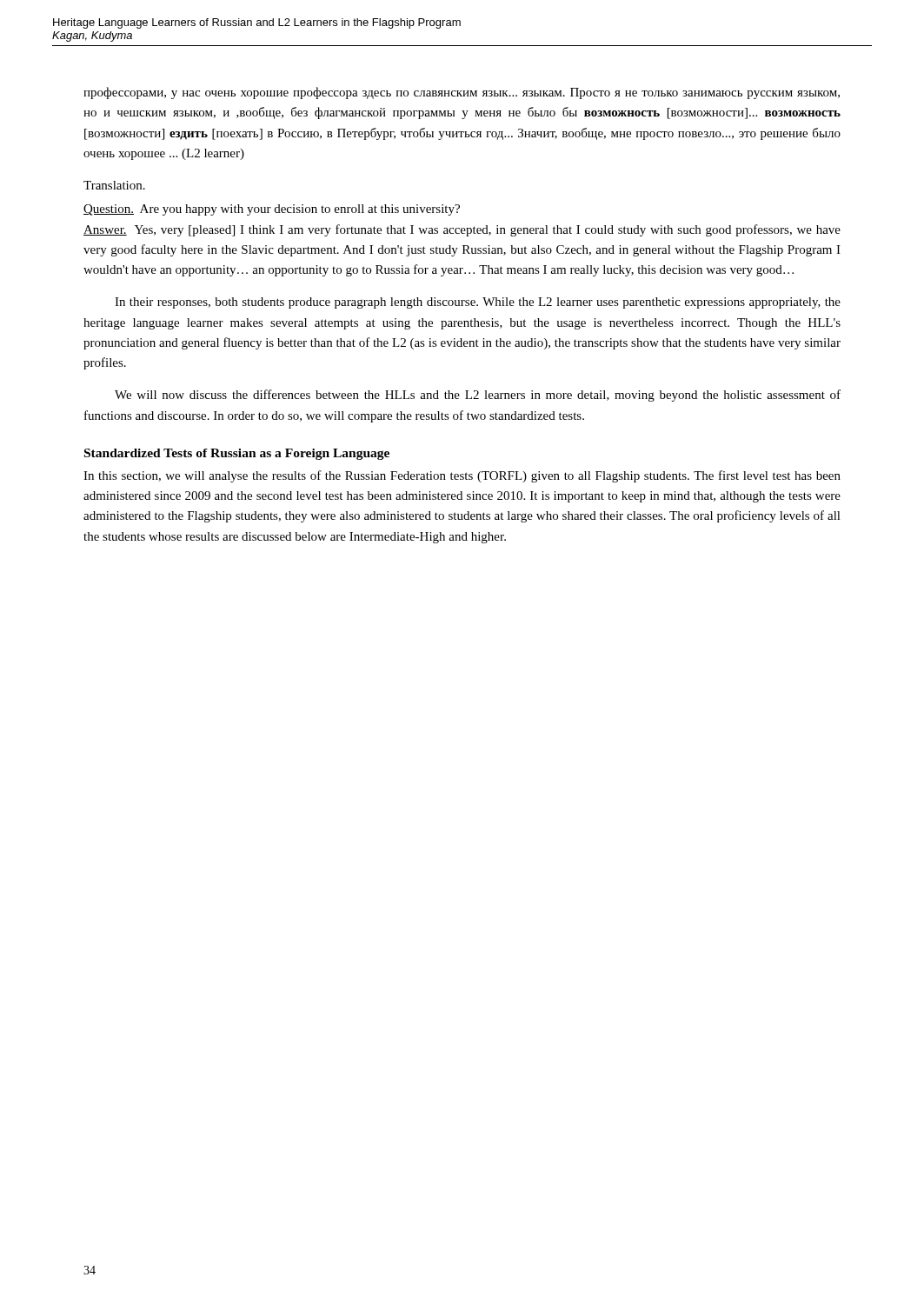Click on the text block starting "We will now discuss the differences between"
Screen dimensions: 1304x924
462,405
